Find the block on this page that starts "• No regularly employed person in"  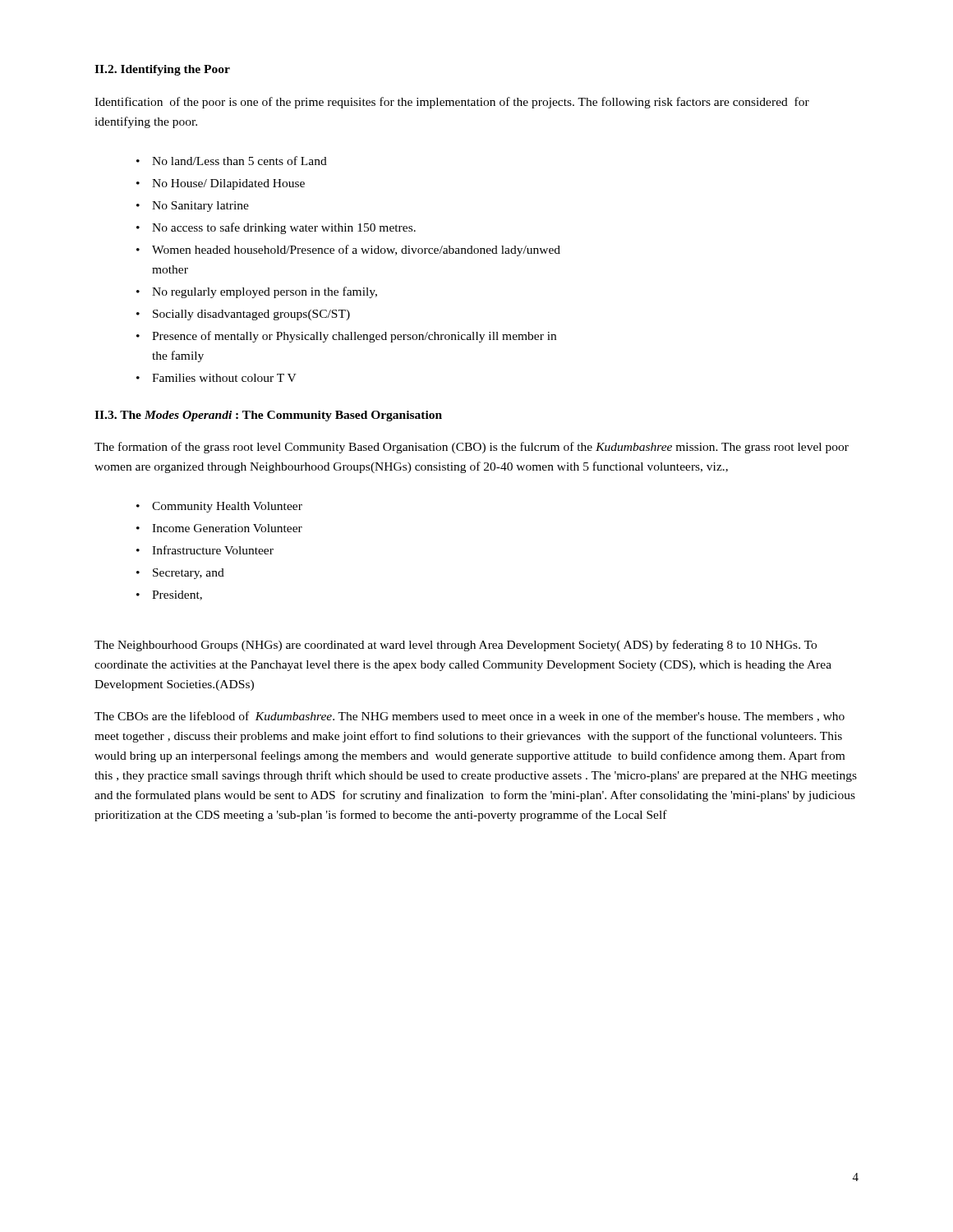[257, 291]
